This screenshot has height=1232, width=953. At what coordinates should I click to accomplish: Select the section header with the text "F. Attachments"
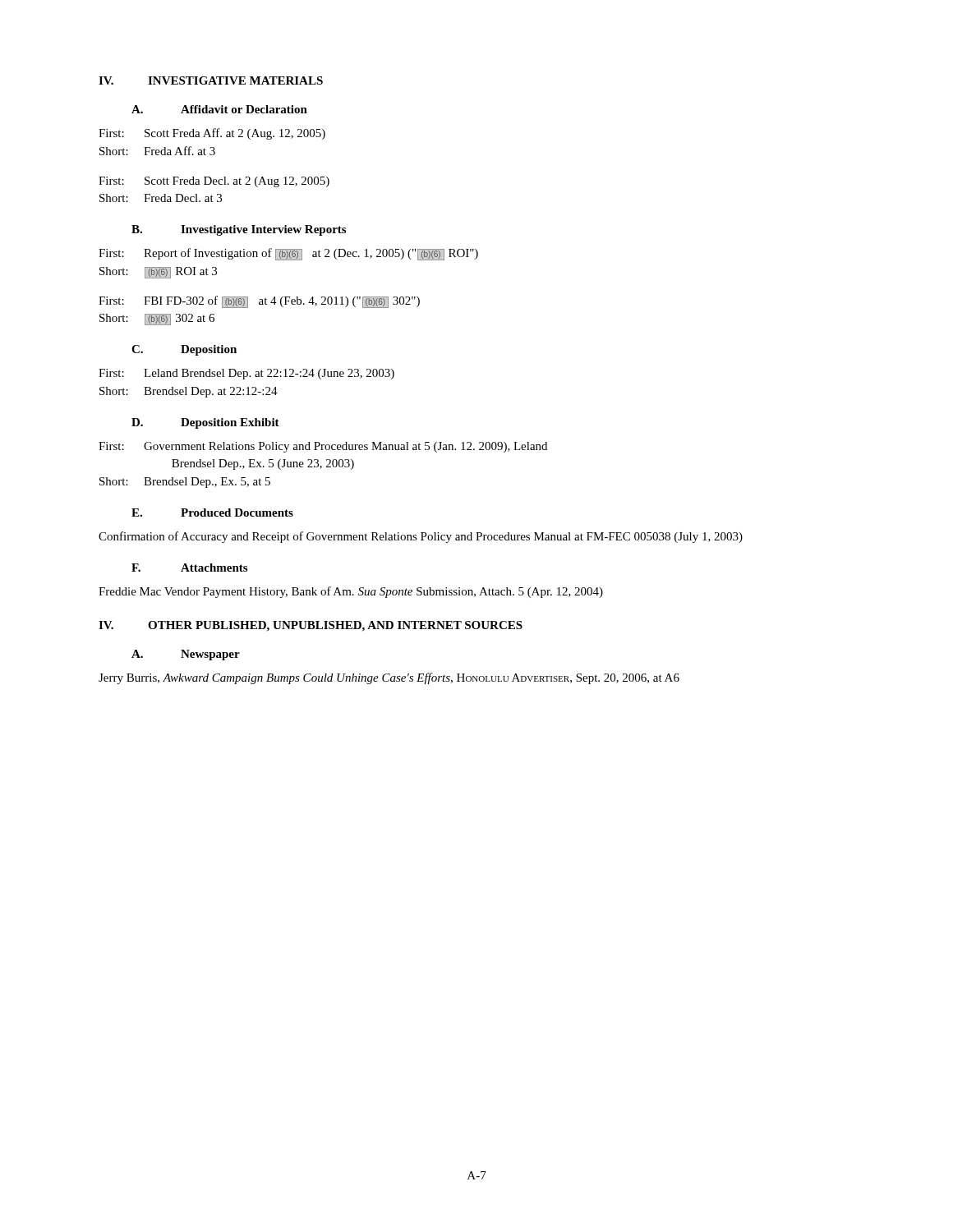coord(190,568)
